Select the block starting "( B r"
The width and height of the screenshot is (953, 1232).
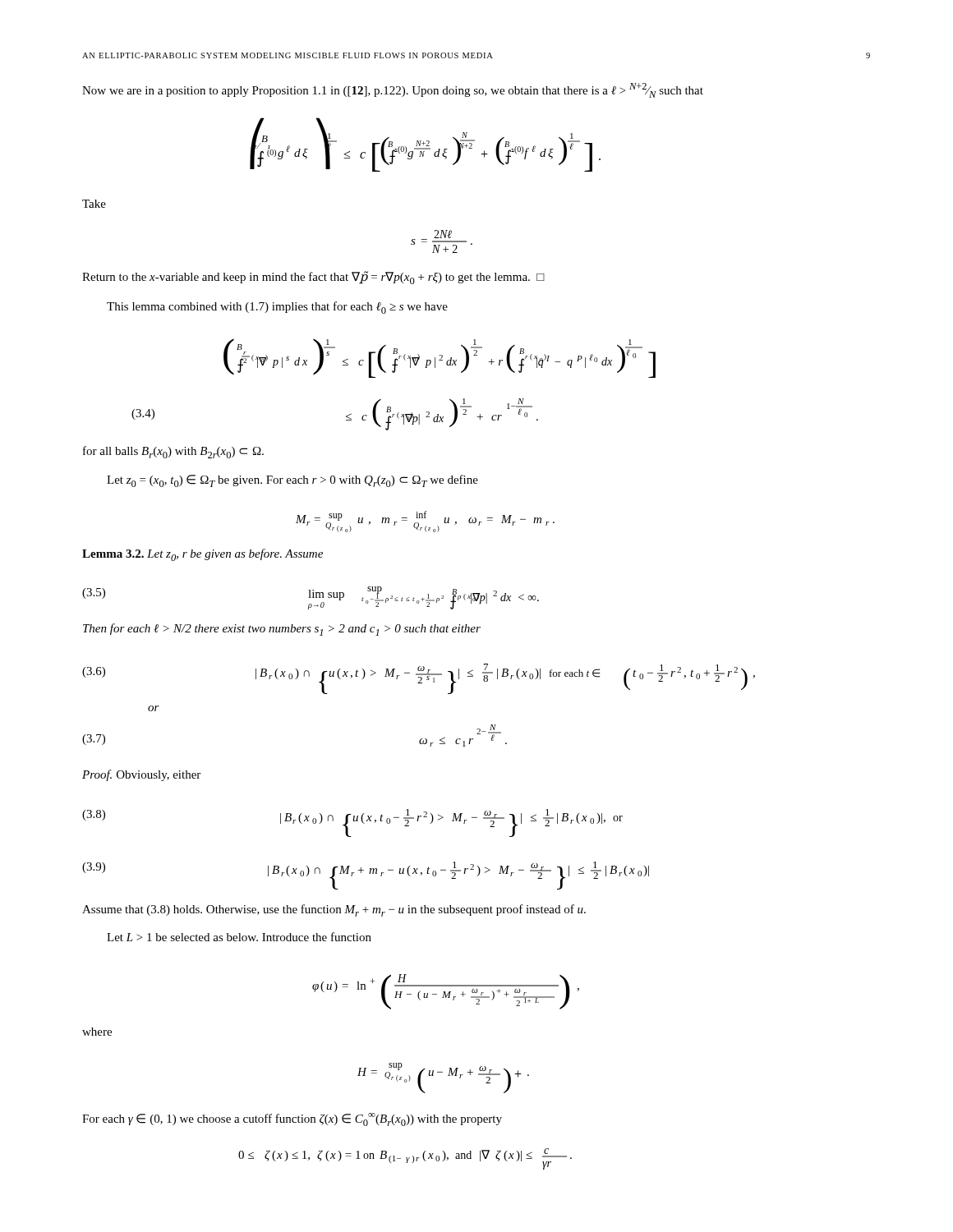tap(501, 382)
